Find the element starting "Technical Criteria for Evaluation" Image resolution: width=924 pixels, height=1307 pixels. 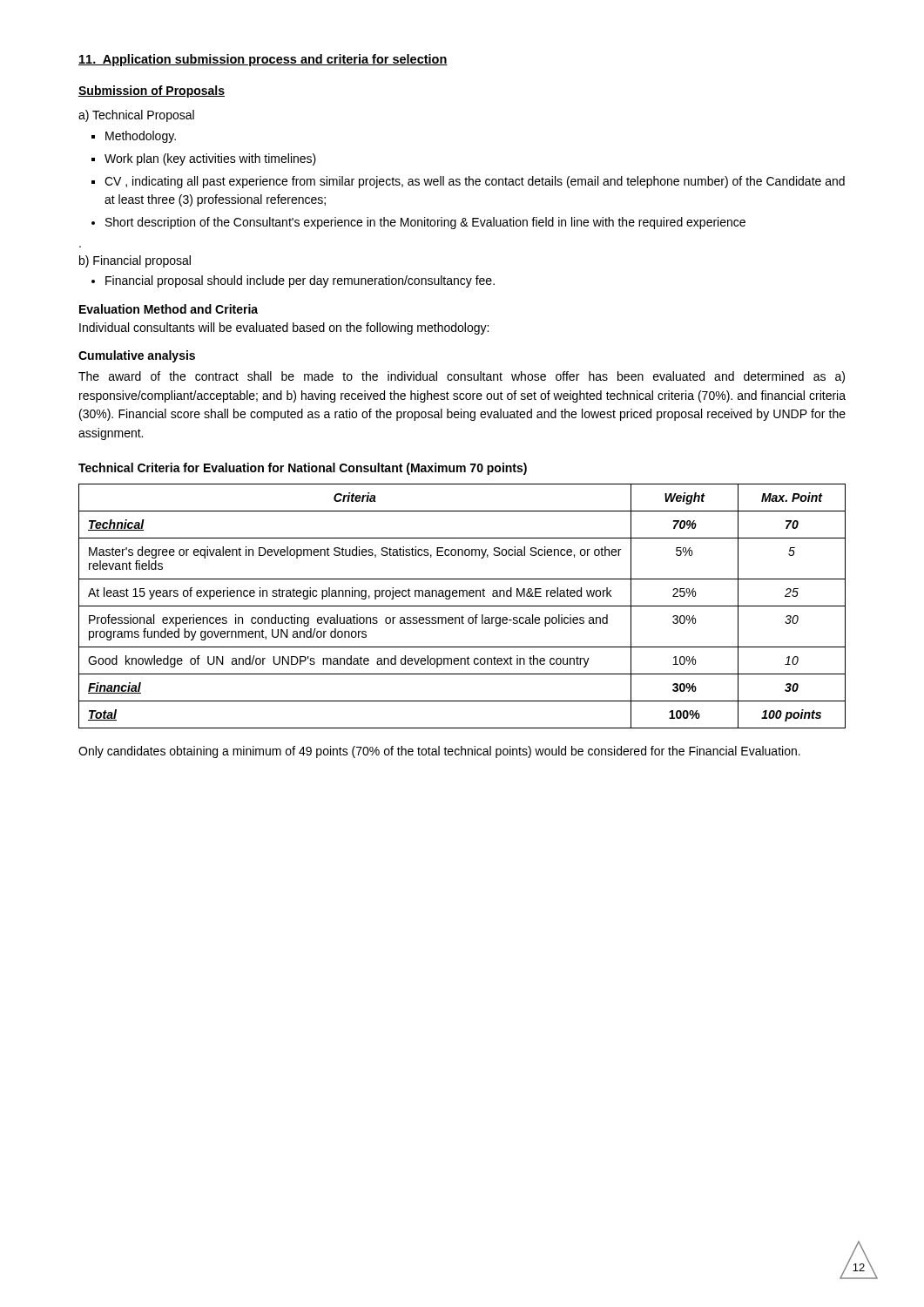point(303,468)
